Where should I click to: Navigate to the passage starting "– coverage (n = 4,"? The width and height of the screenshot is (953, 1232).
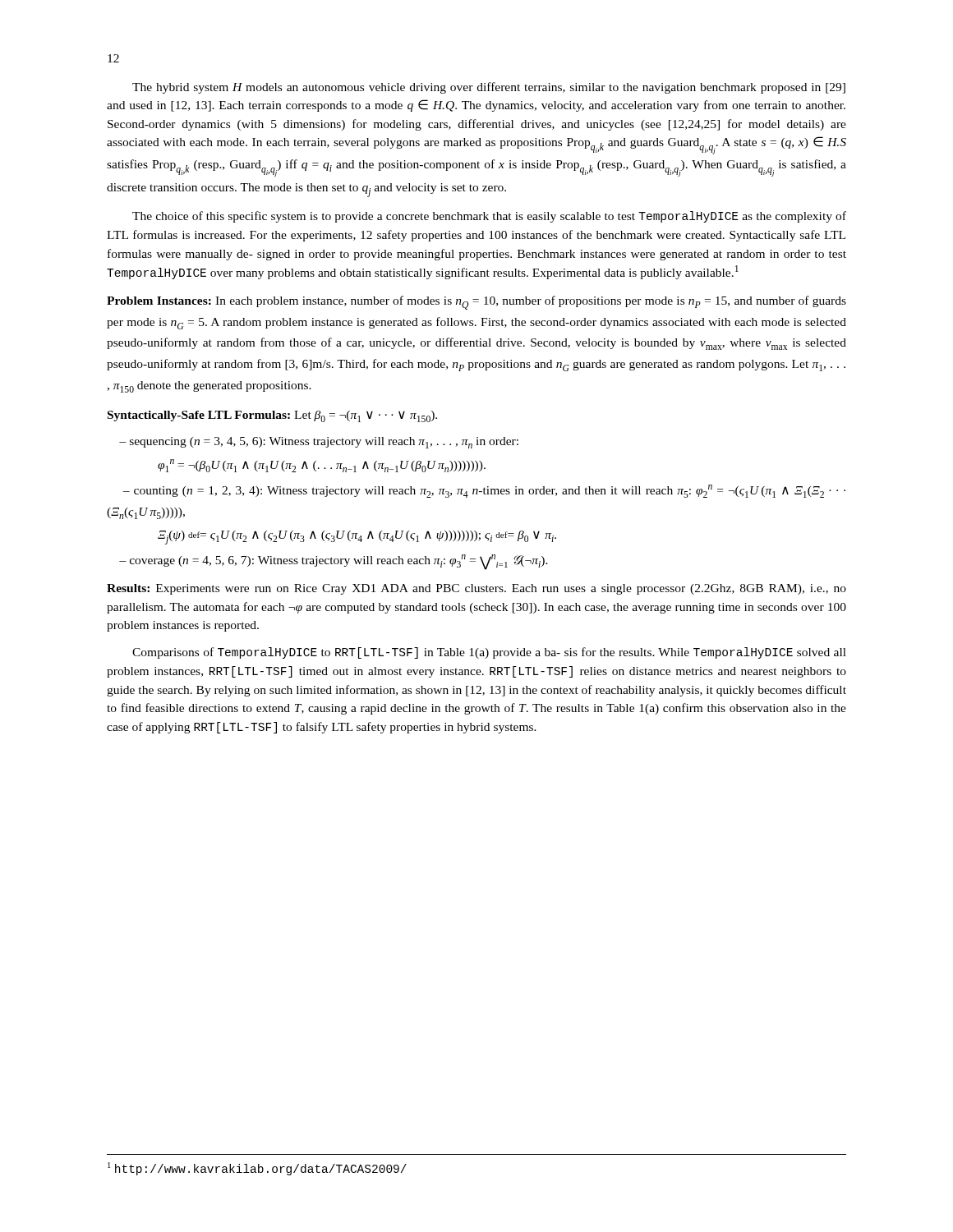[476, 562]
